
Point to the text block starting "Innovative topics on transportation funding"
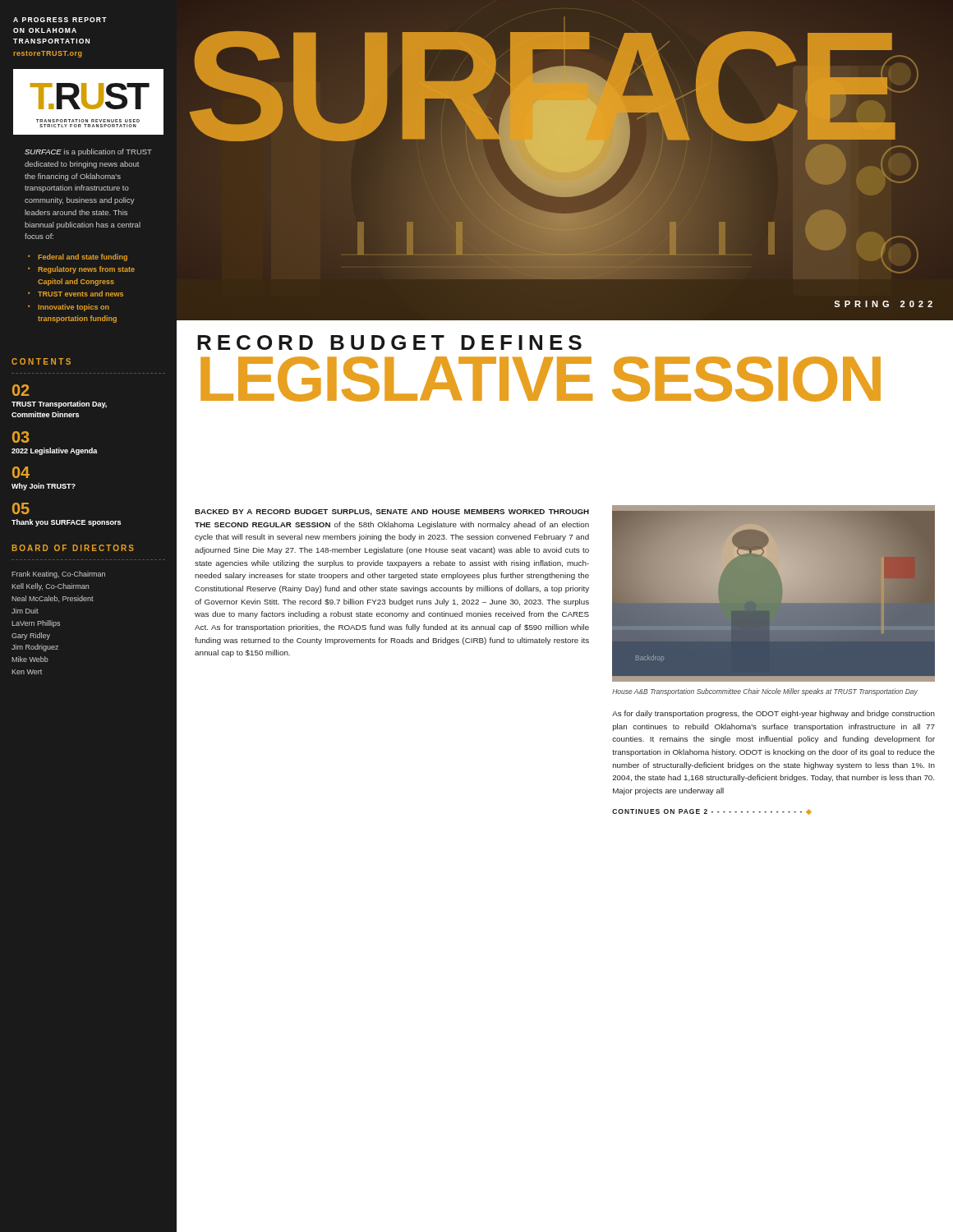(77, 313)
